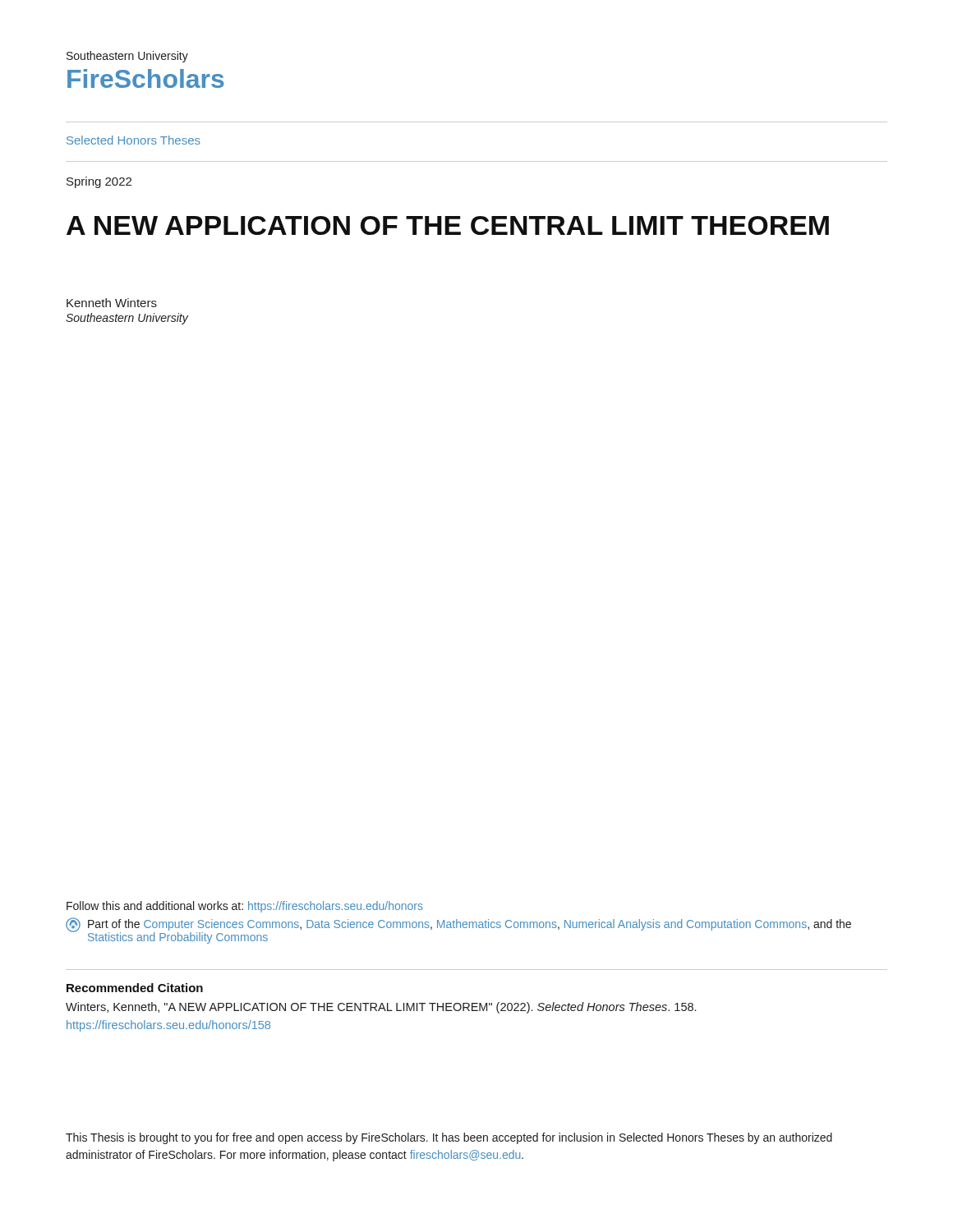
Task: Click the title that begins "A NEW APPLICATION"
Action: pyautogui.click(x=448, y=225)
